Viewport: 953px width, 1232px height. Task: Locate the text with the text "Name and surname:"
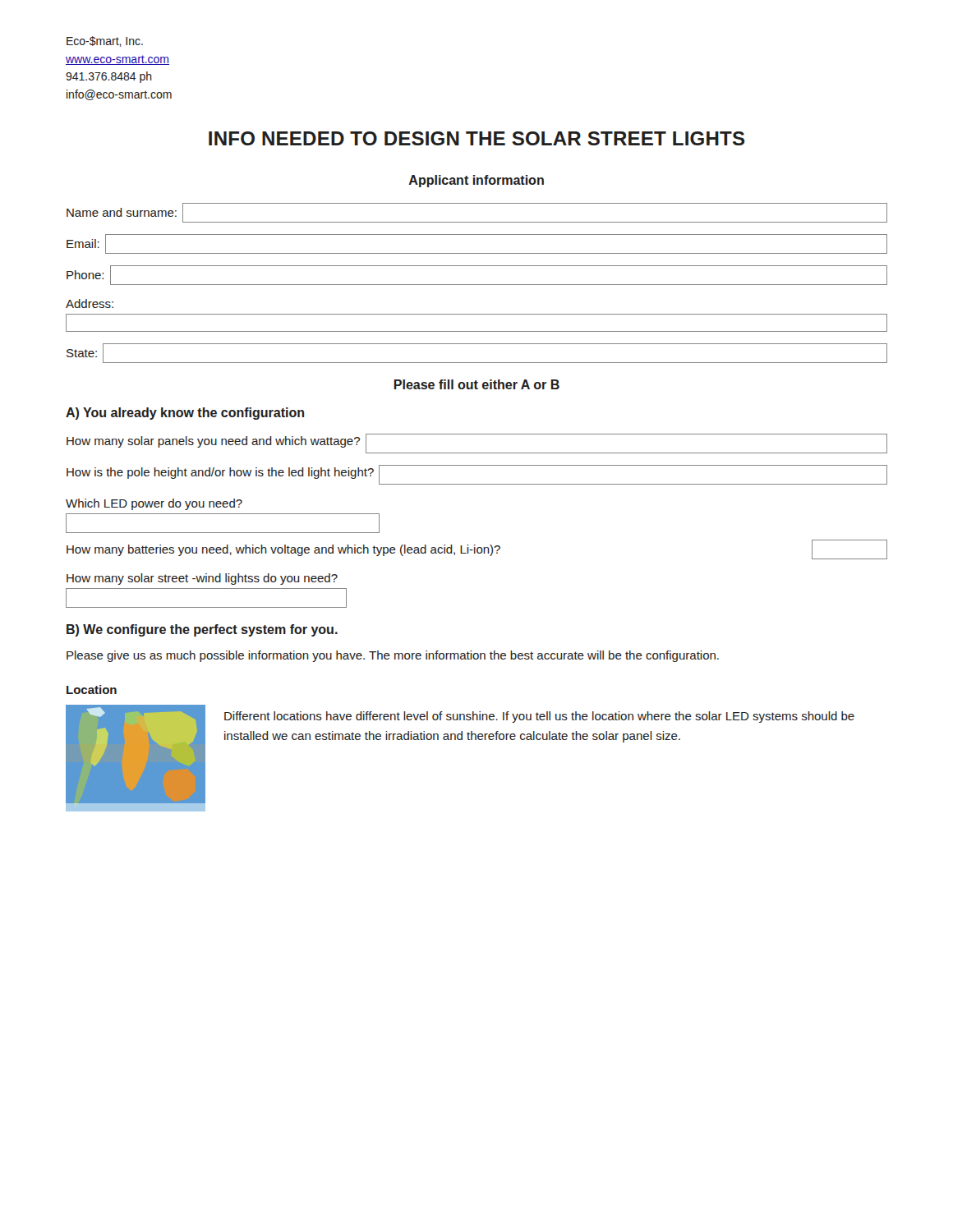(x=476, y=213)
